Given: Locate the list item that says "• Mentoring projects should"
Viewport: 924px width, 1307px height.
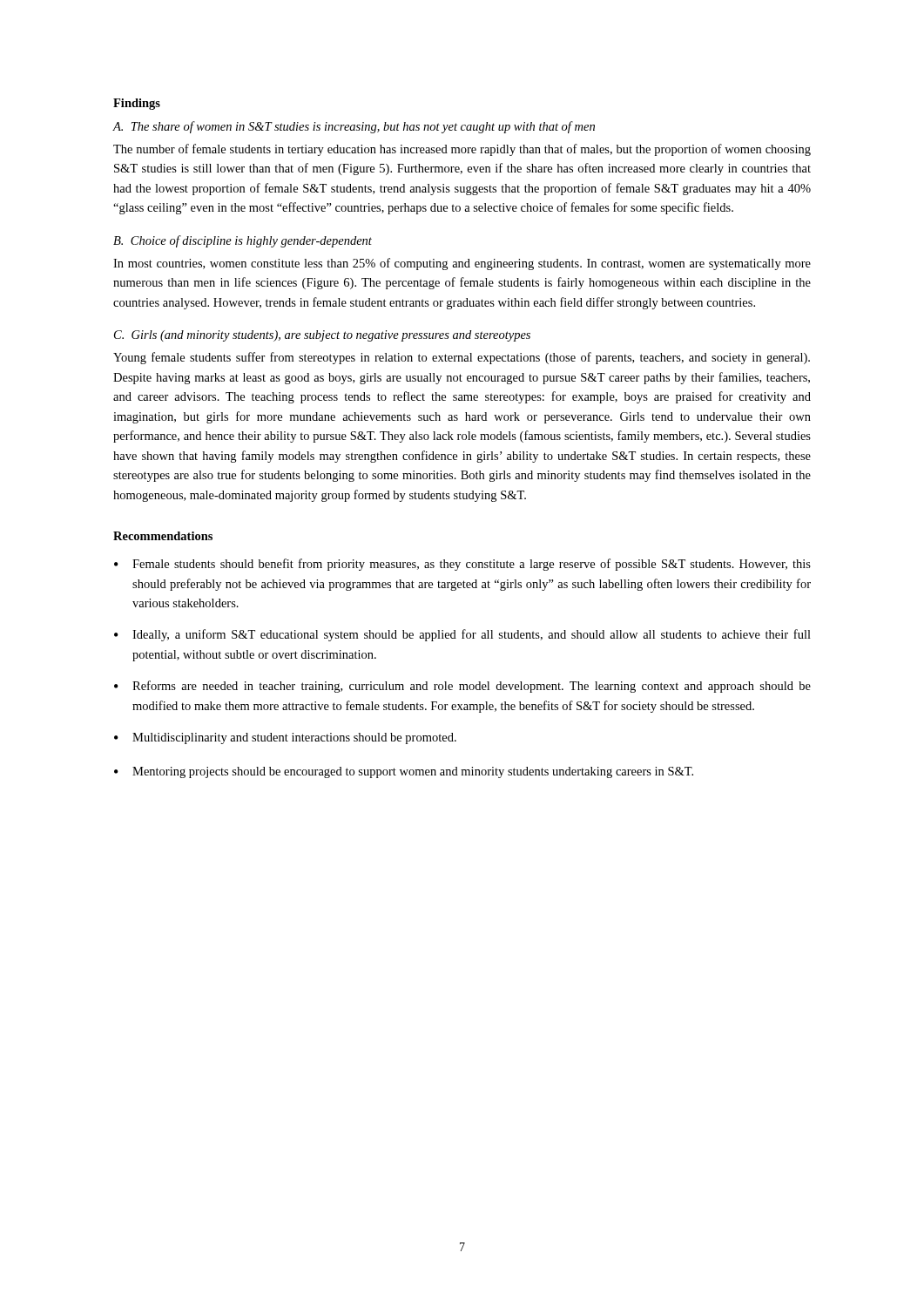Looking at the screenshot, I should [x=462, y=772].
